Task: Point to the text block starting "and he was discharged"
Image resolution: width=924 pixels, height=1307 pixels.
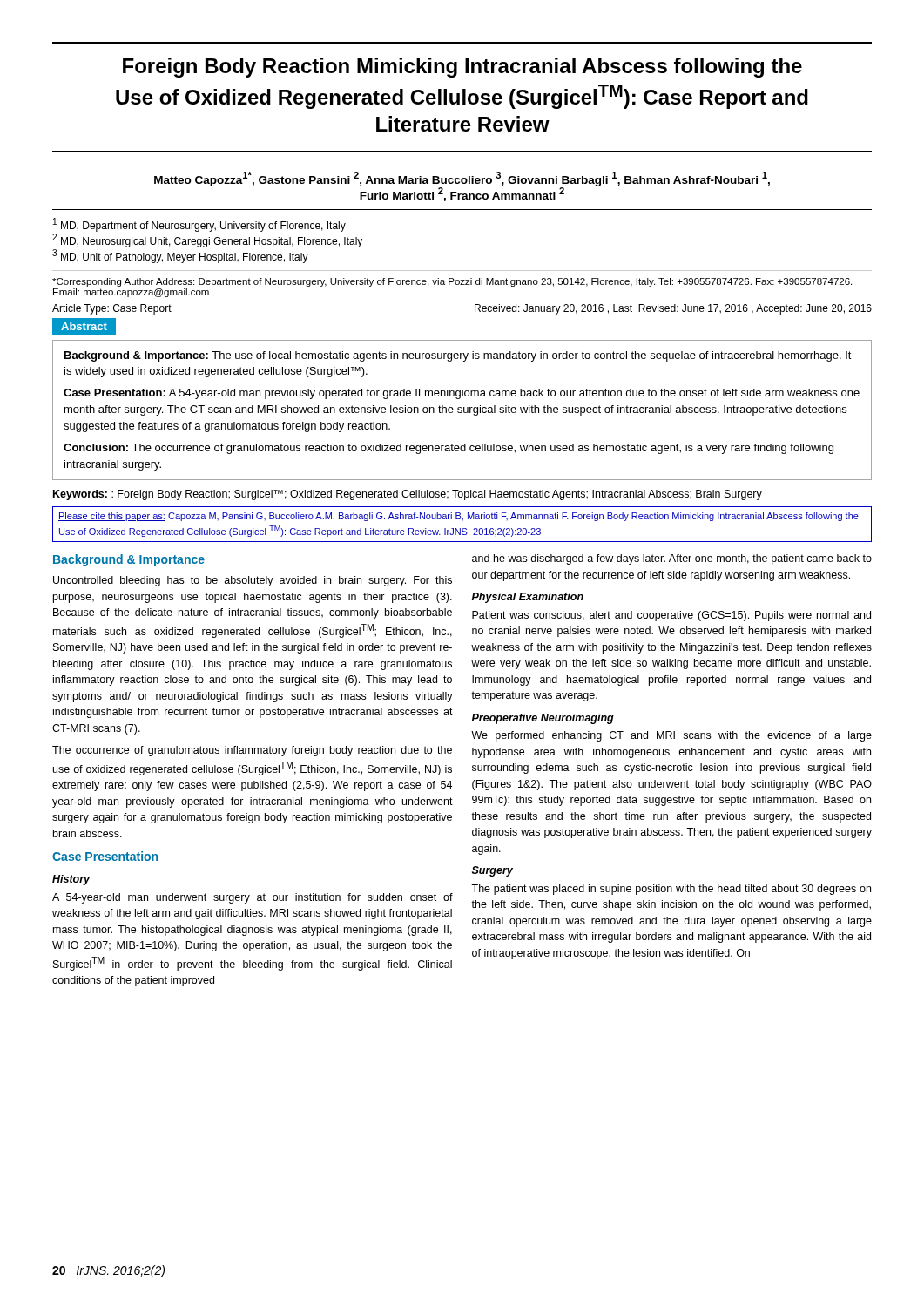Action: [672, 567]
